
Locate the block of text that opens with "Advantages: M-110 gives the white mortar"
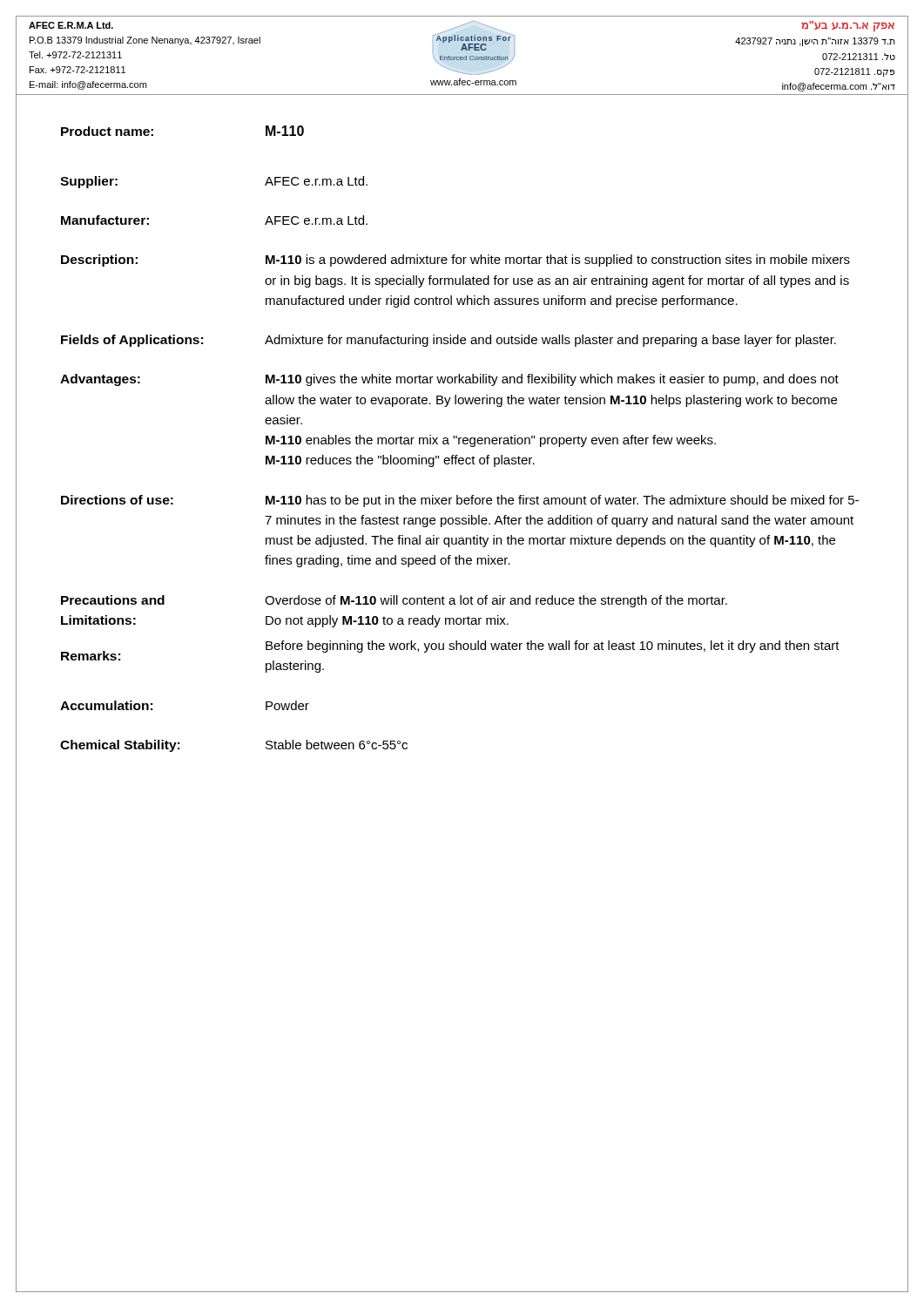(449, 380)
